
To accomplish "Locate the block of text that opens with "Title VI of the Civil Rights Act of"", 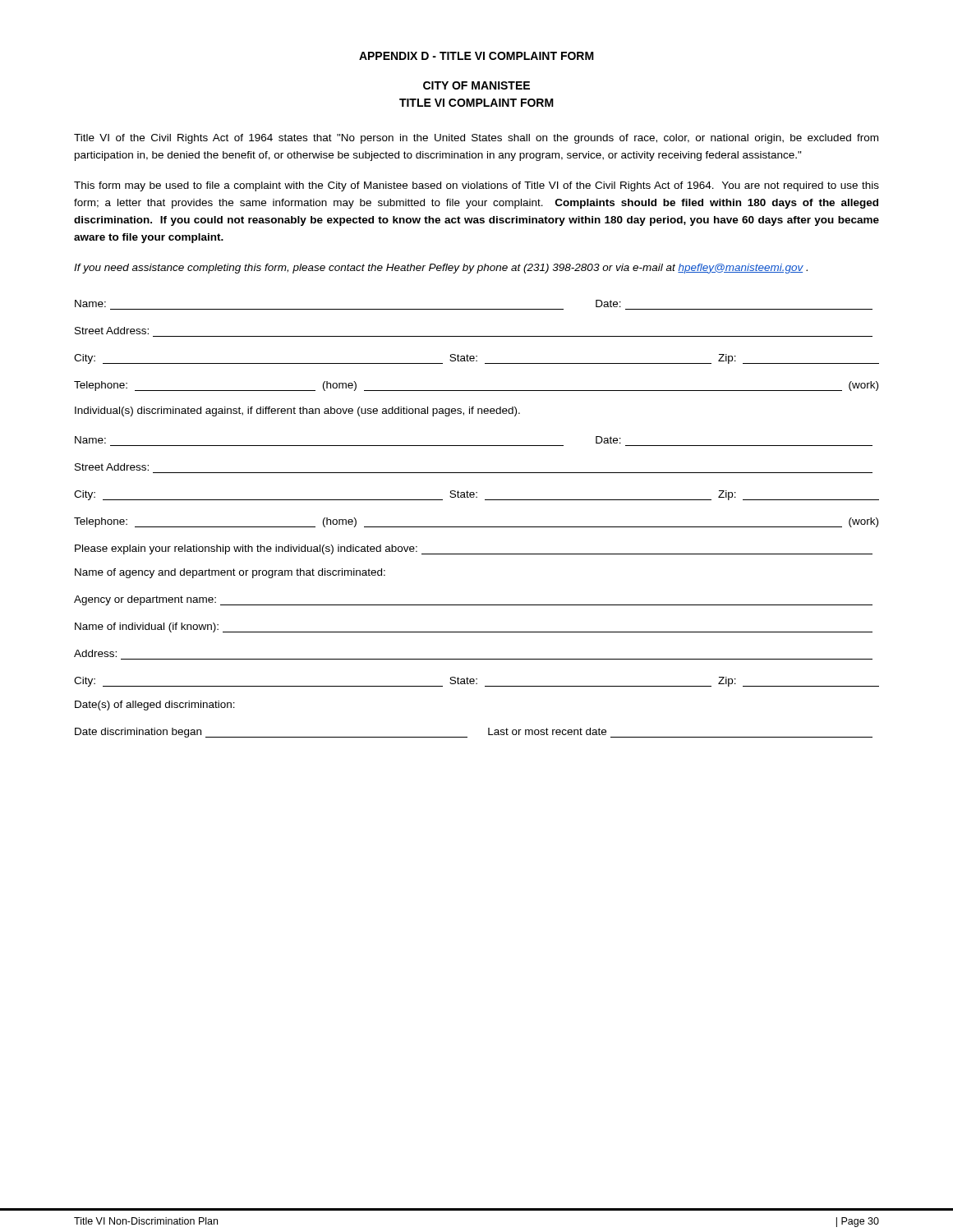I will [476, 146].
